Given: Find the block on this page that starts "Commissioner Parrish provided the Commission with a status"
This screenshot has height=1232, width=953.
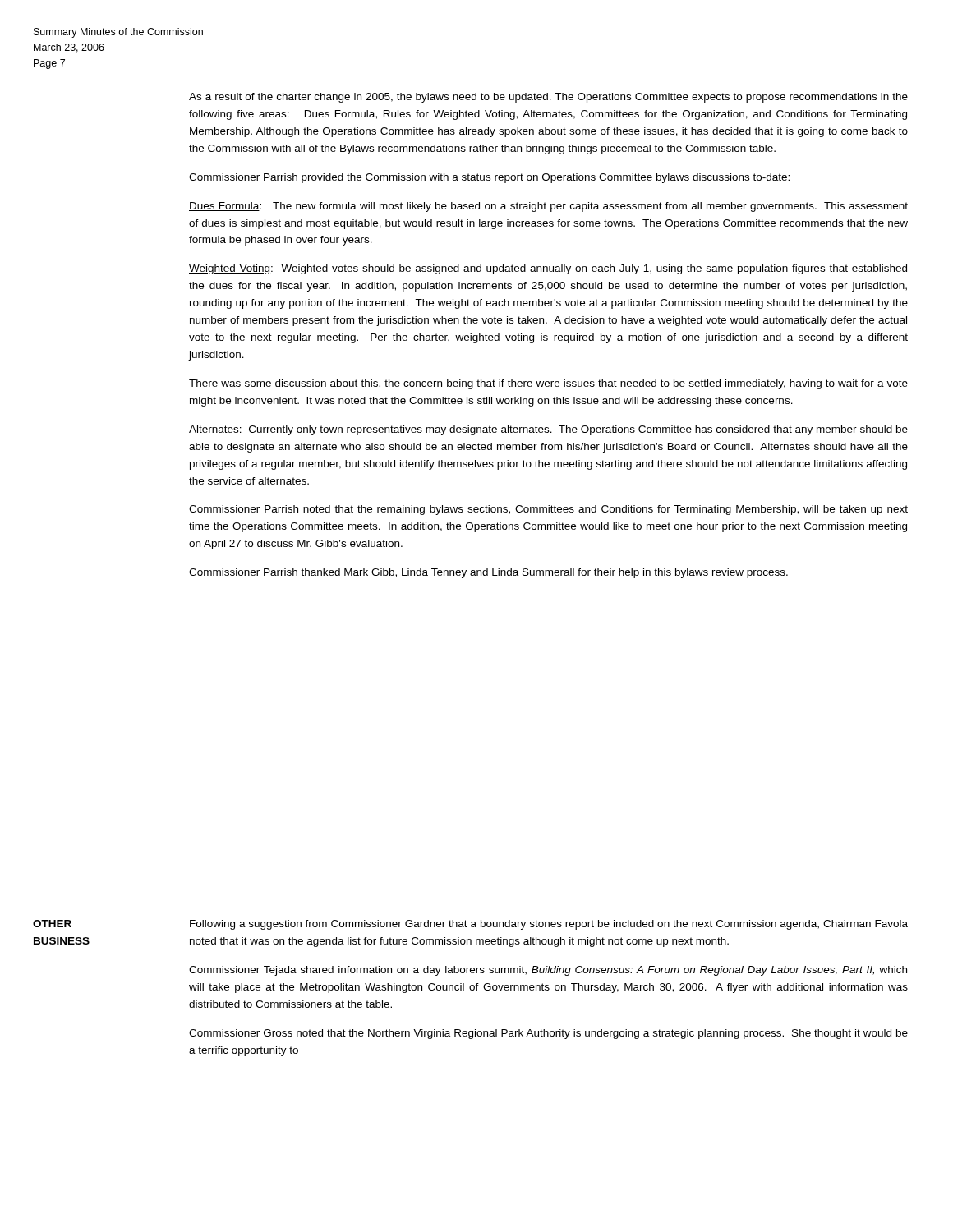Looking at the screenshot, I should 490,177.
